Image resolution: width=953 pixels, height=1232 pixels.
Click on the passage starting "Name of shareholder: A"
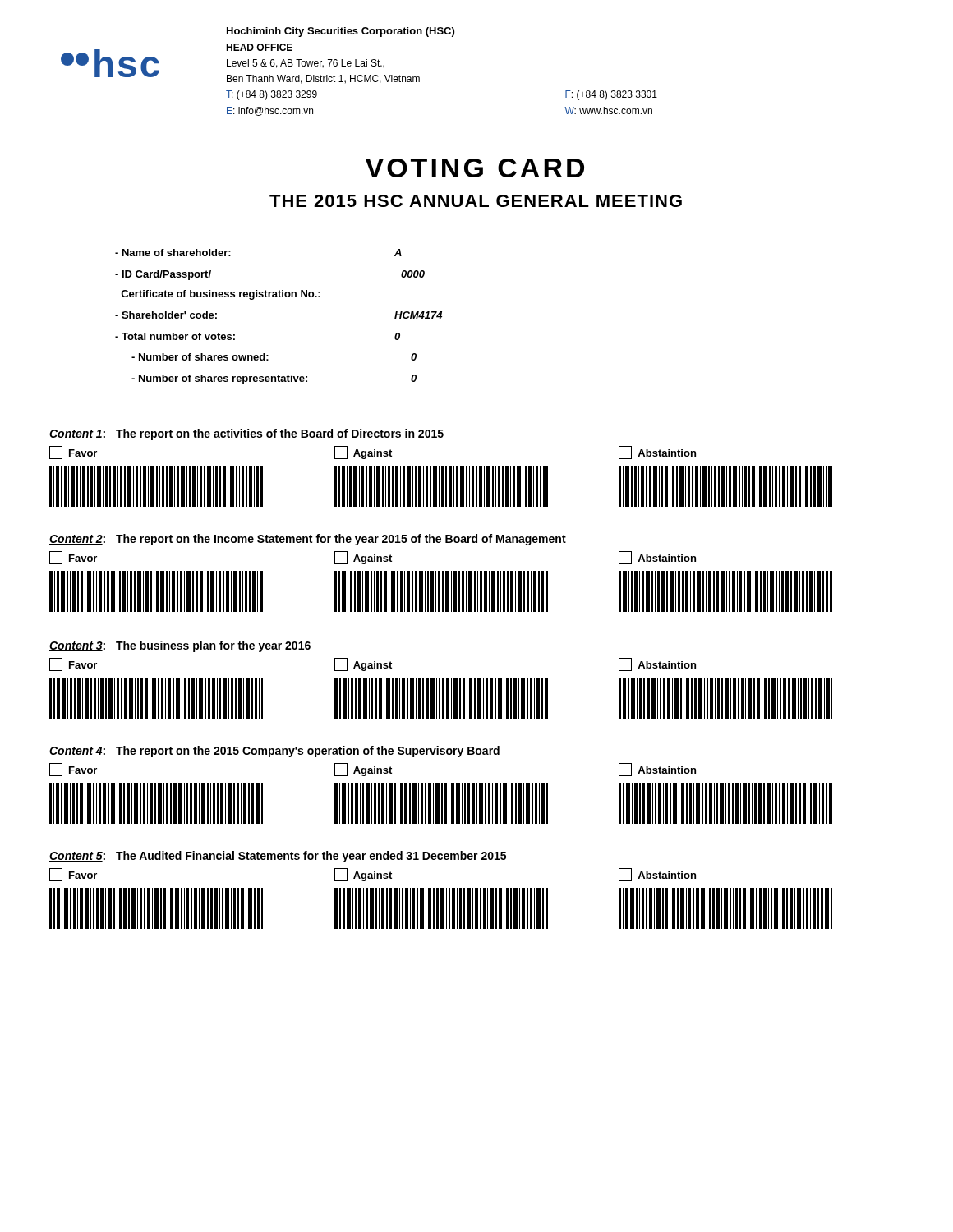175,252
